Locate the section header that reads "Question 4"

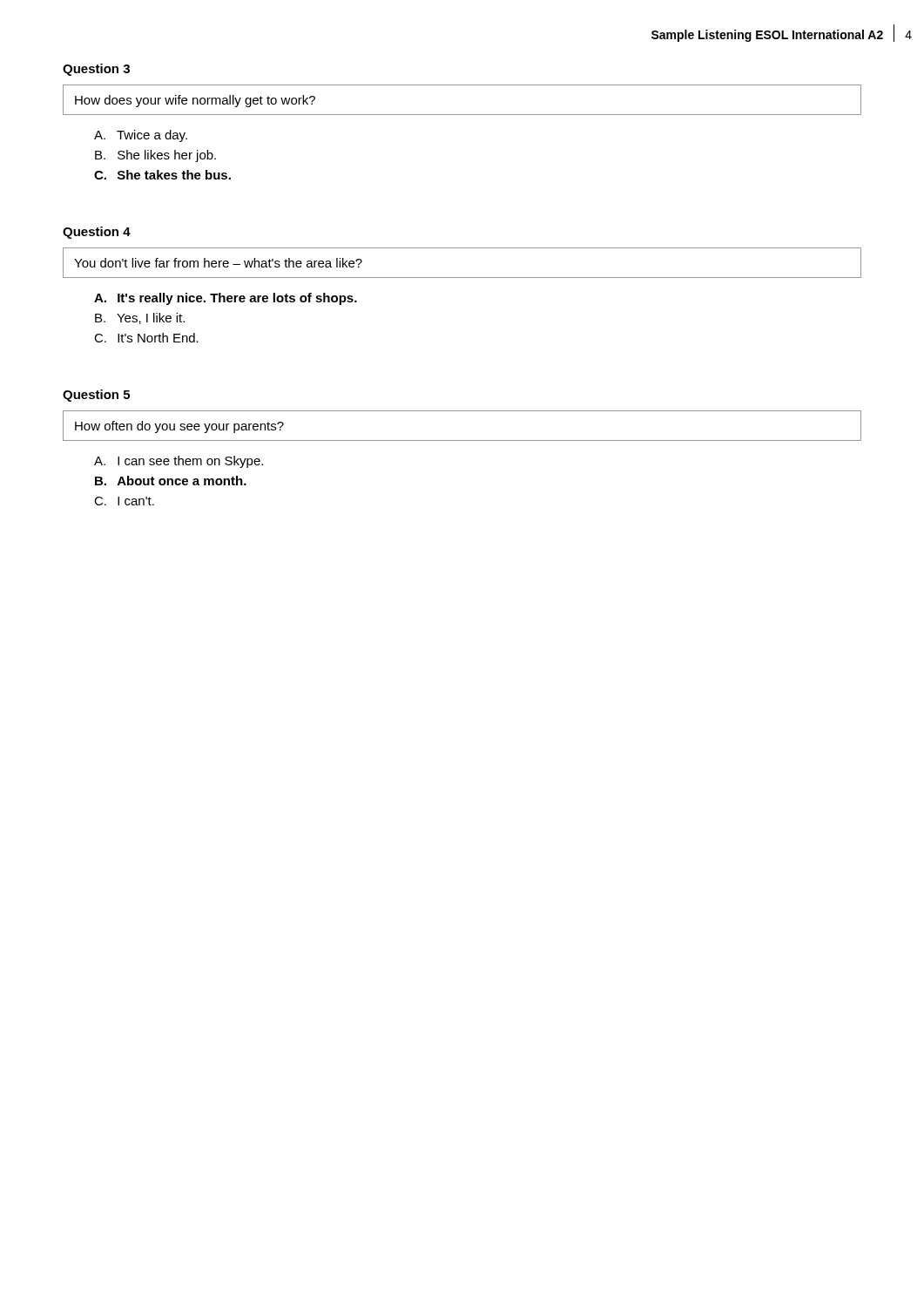[x=96, y=231]
